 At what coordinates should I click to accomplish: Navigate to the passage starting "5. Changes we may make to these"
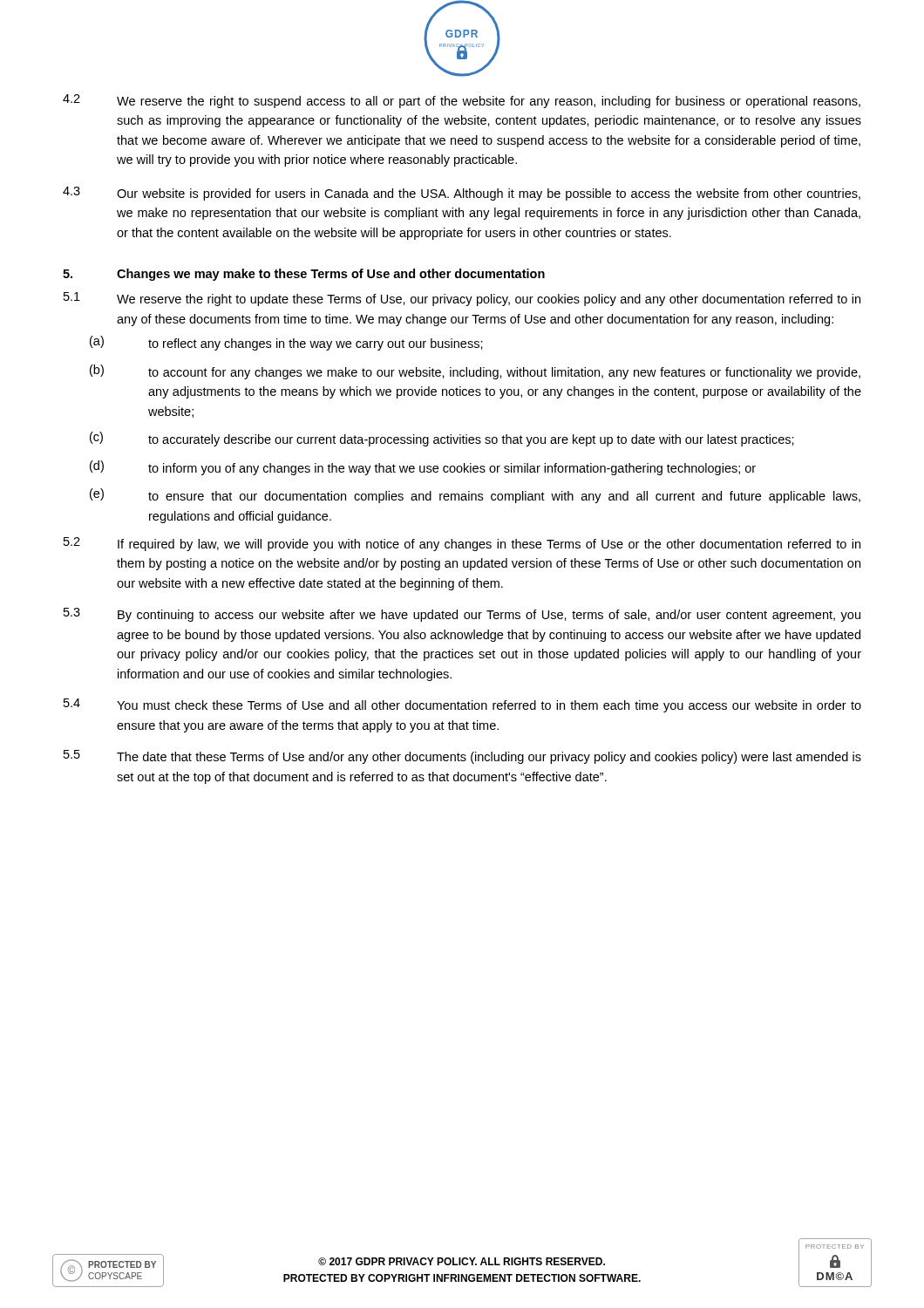(462, 274)
